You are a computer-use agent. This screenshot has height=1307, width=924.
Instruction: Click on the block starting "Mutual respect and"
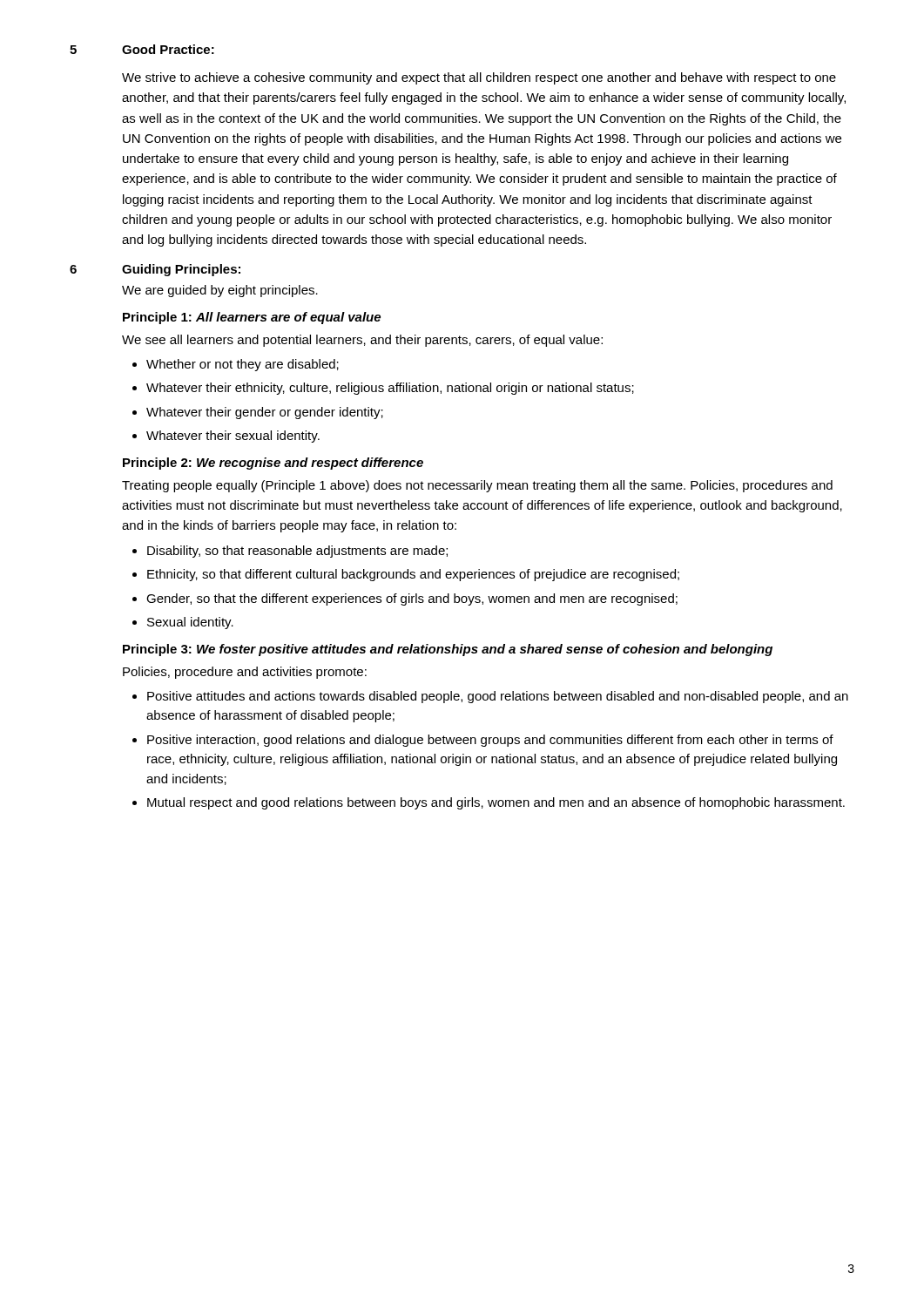click(x=496, y=802)
